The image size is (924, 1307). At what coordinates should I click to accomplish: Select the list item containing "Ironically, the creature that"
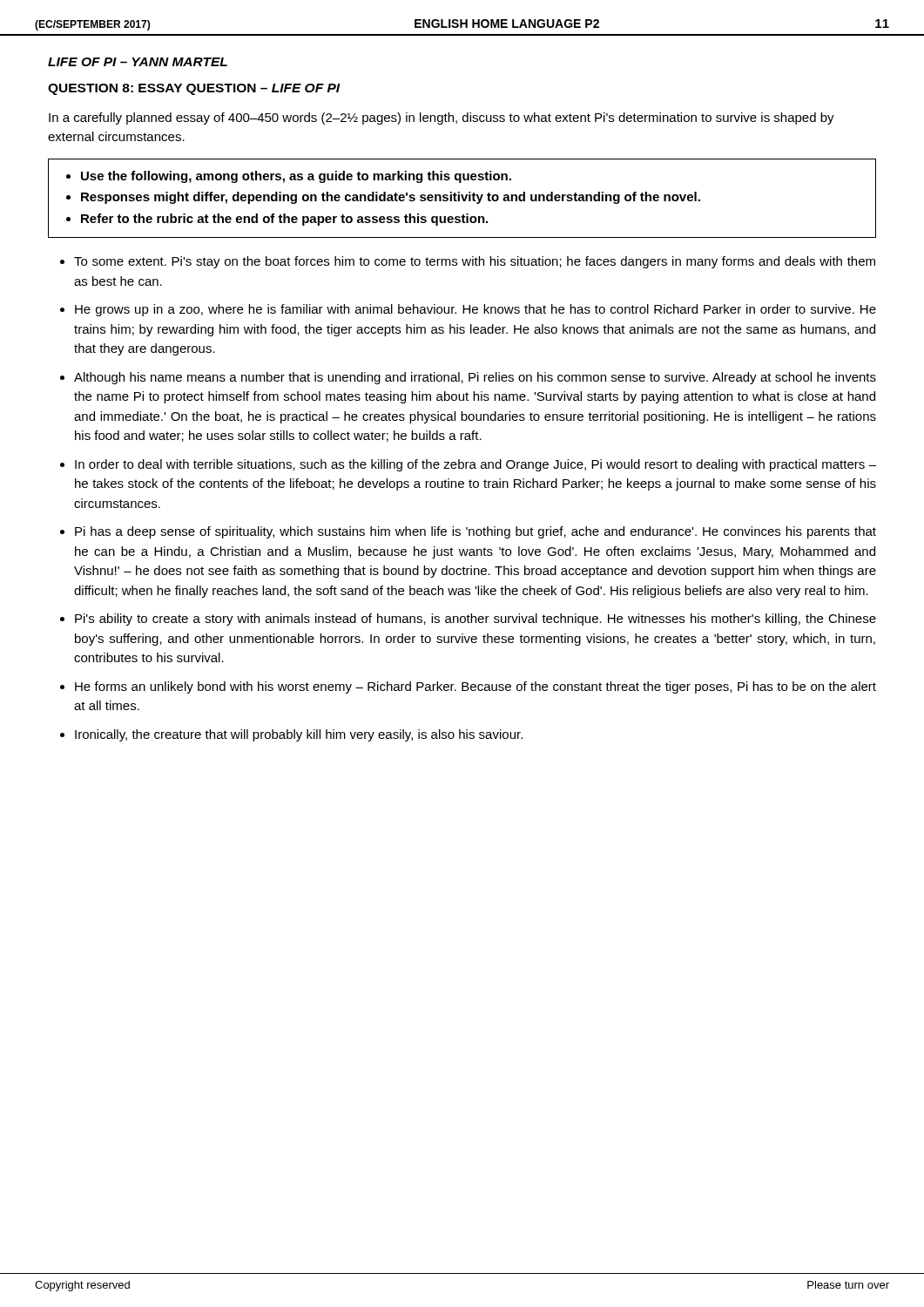pos(299,734)
